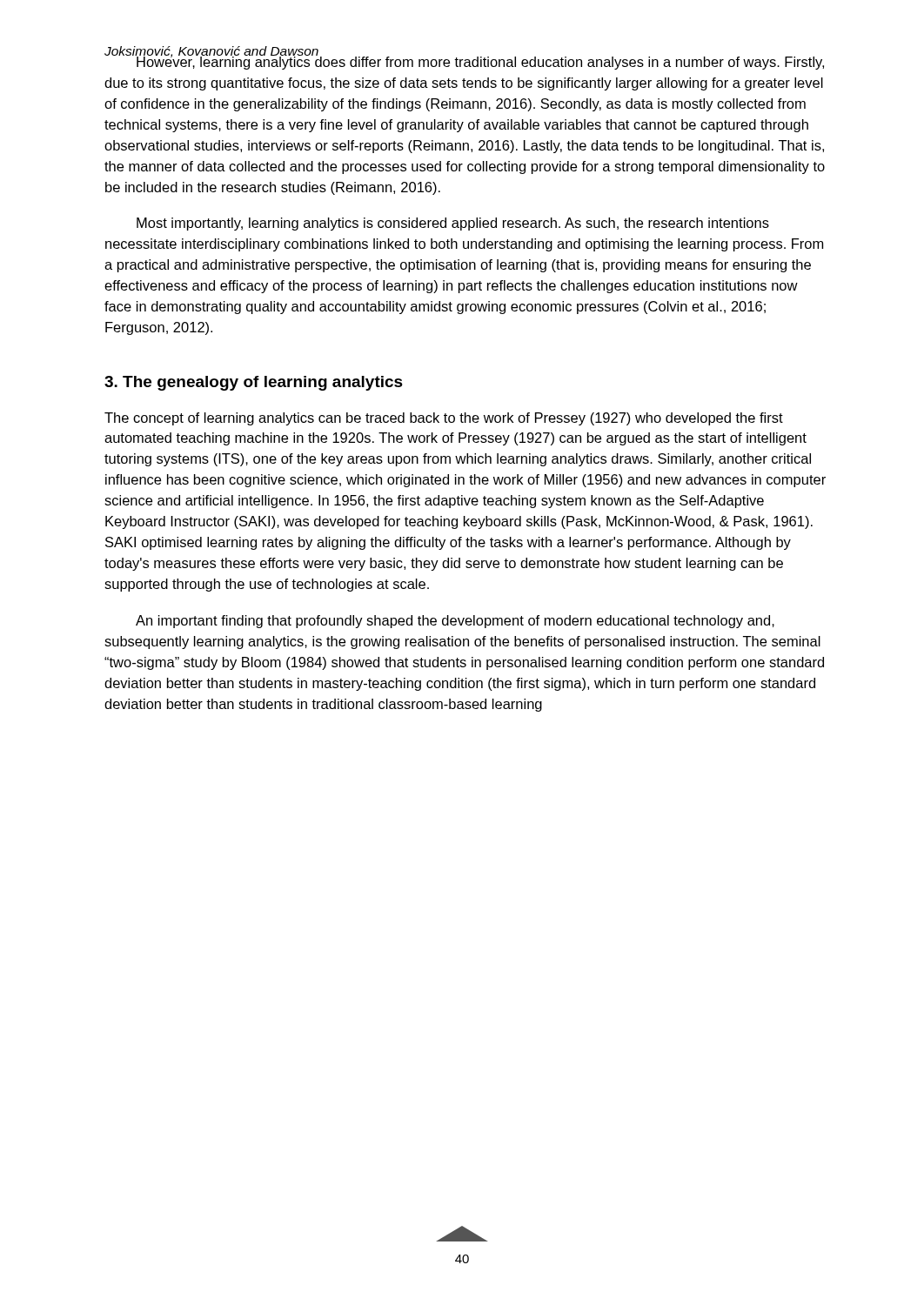
Task: Find the text block containing "Most importantly, learning analytics"
Action: [x=466, y=276]
